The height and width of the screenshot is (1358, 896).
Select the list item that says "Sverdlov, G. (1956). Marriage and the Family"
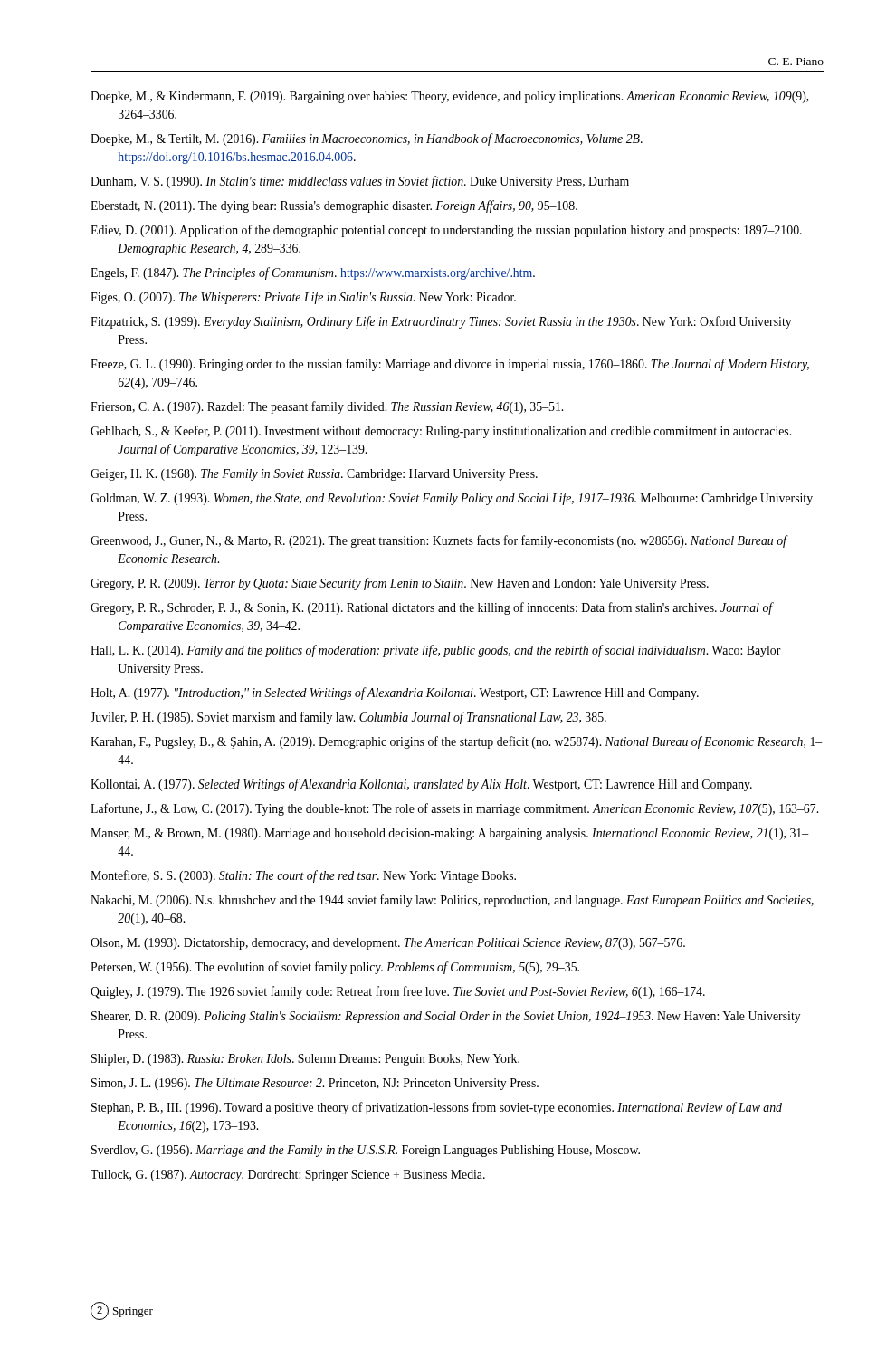(366, 1150)
